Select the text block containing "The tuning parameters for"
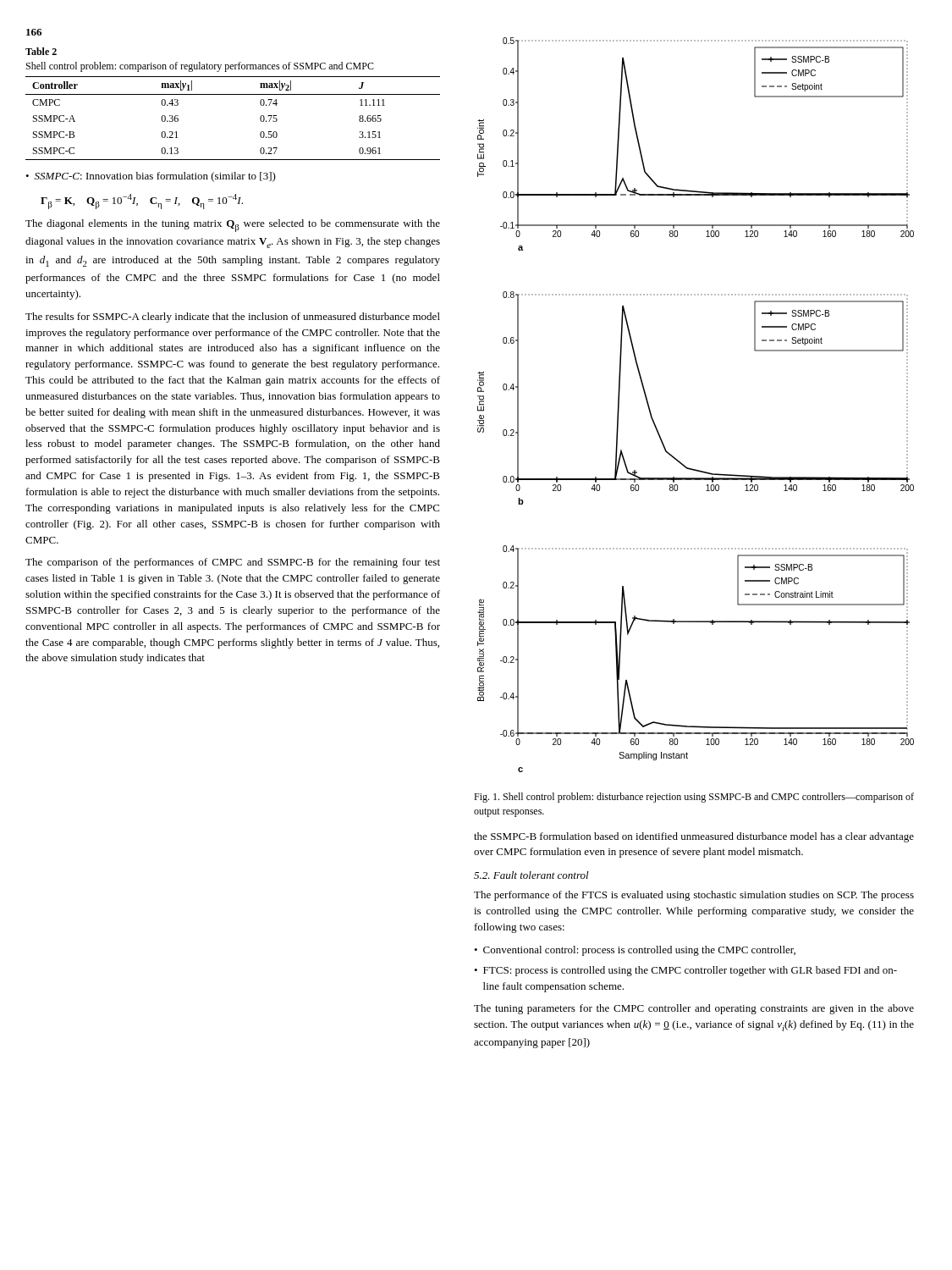 (x=694, y=1025)
